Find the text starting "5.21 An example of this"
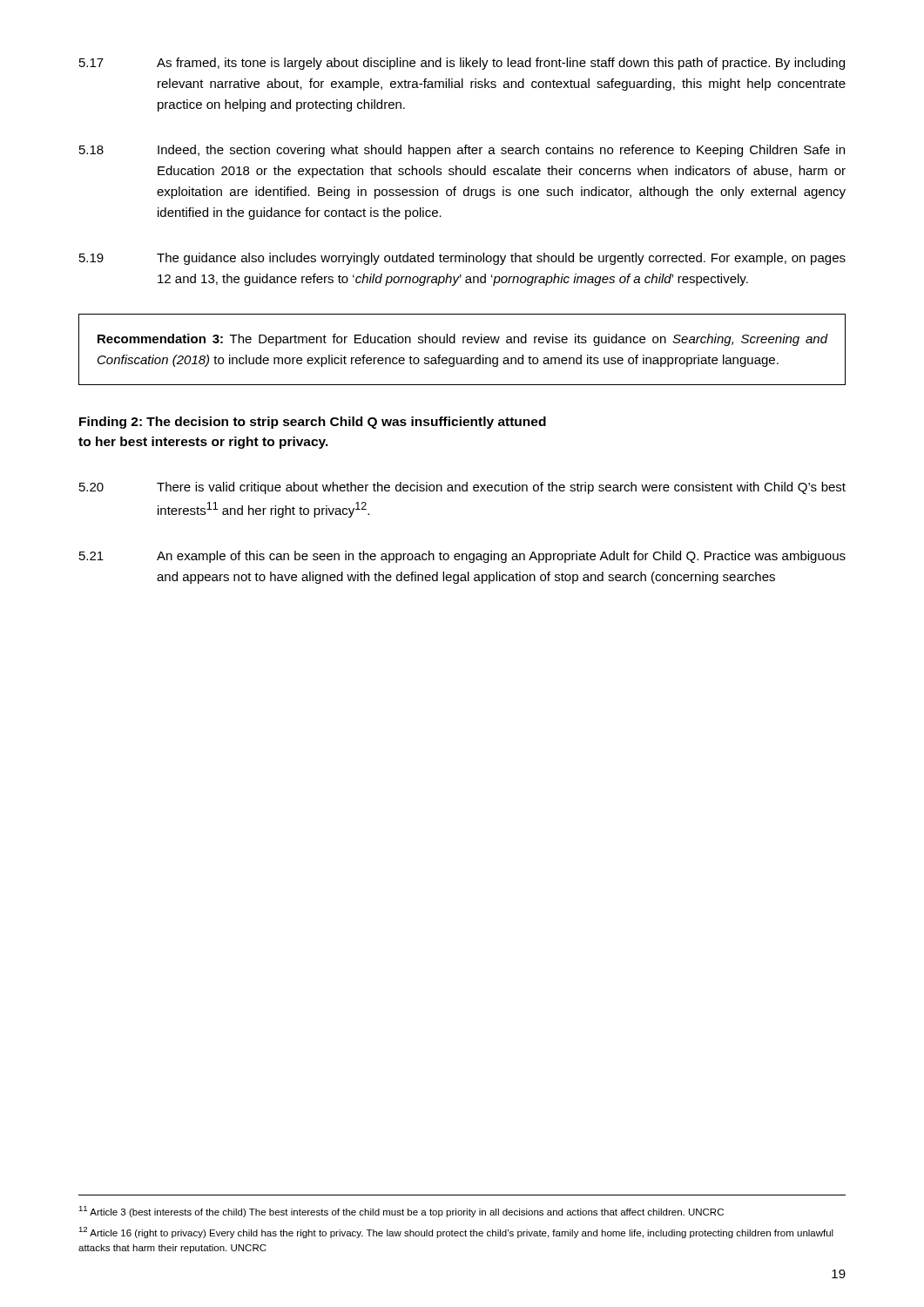This screenshot has width=924, height=1307. 462,566
